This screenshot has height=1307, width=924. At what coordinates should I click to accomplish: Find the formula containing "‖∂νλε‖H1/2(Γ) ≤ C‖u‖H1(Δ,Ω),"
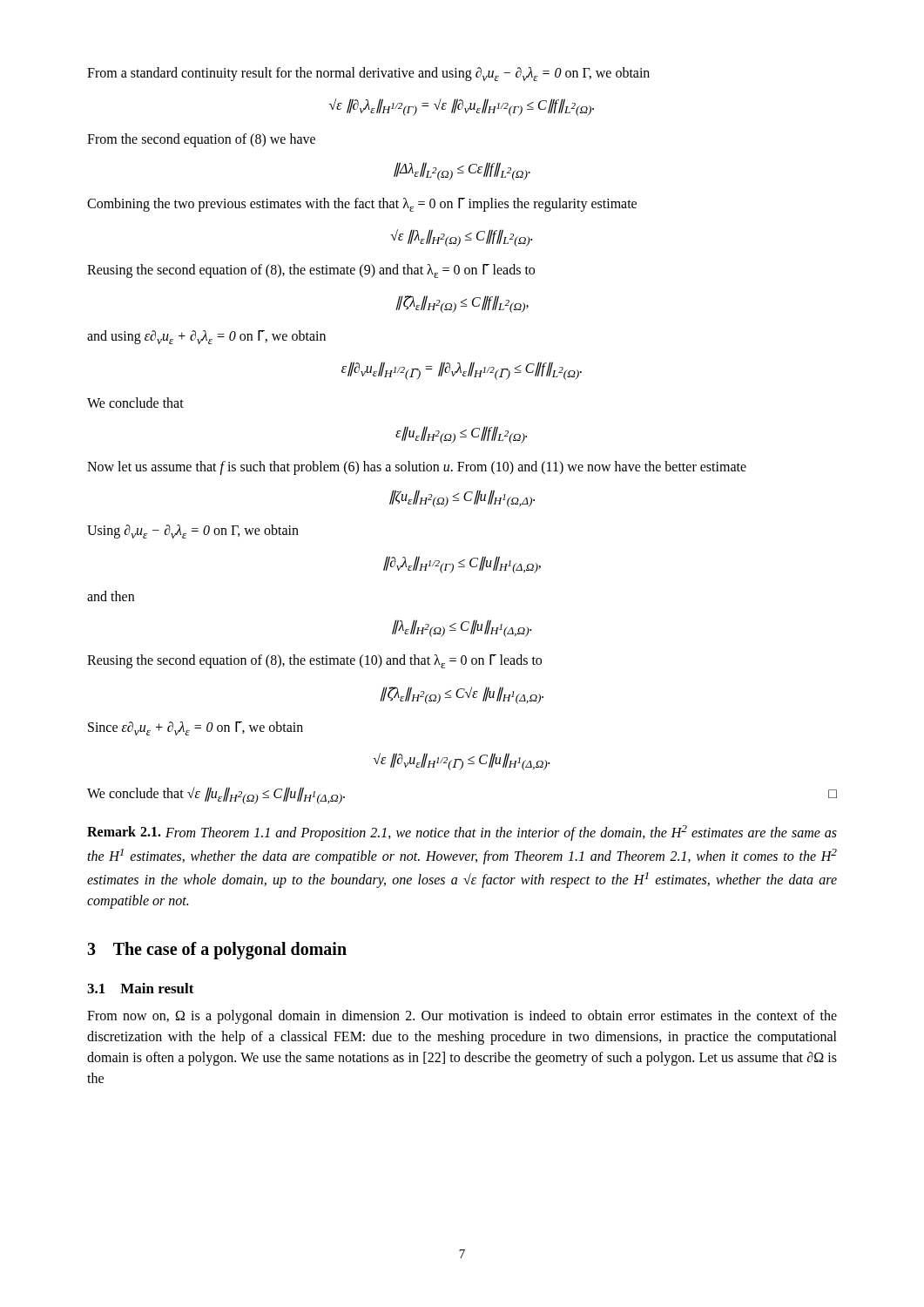point(462,564)
